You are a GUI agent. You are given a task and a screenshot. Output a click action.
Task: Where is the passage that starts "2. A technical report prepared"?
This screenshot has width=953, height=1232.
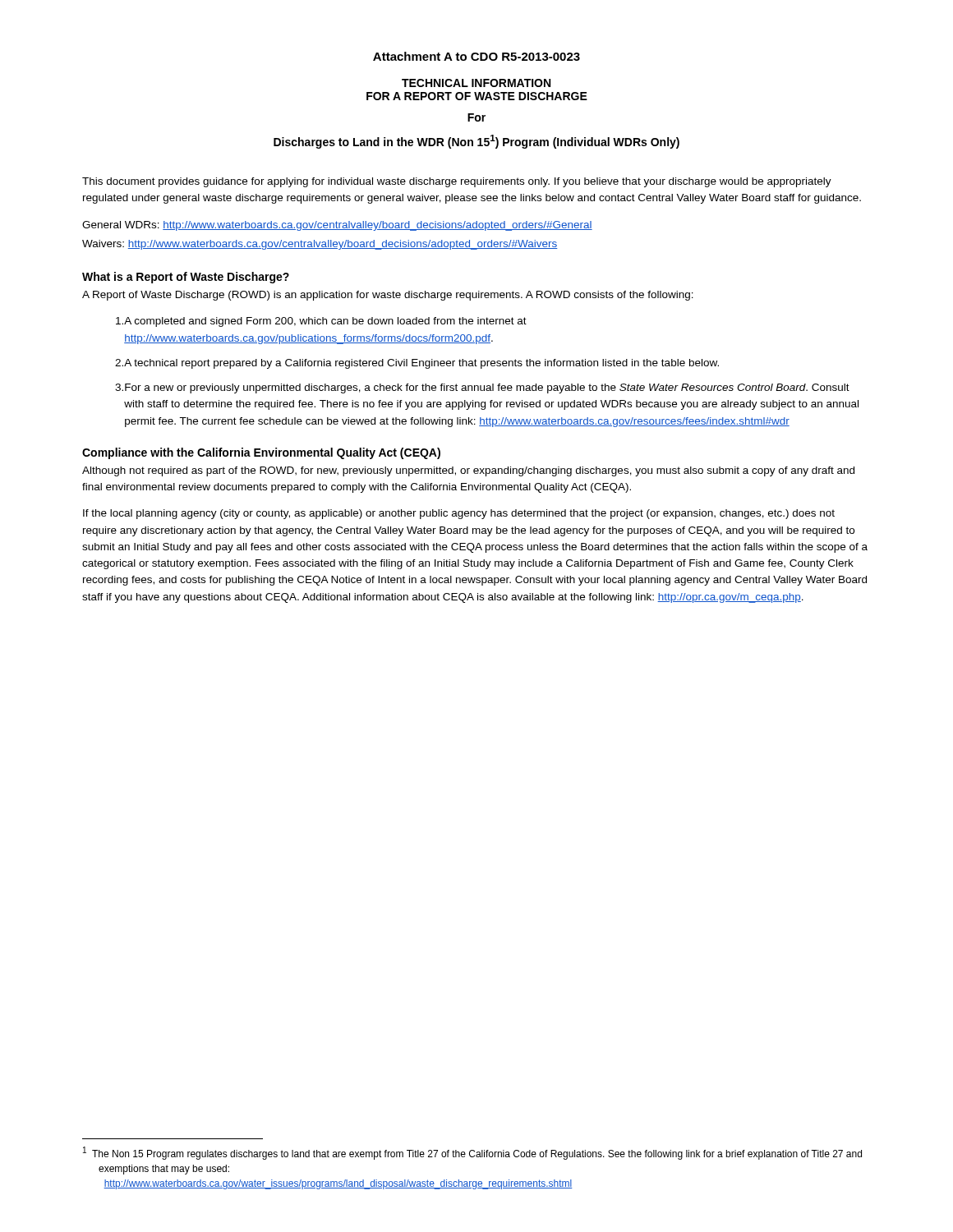click(x=476, y=363)
